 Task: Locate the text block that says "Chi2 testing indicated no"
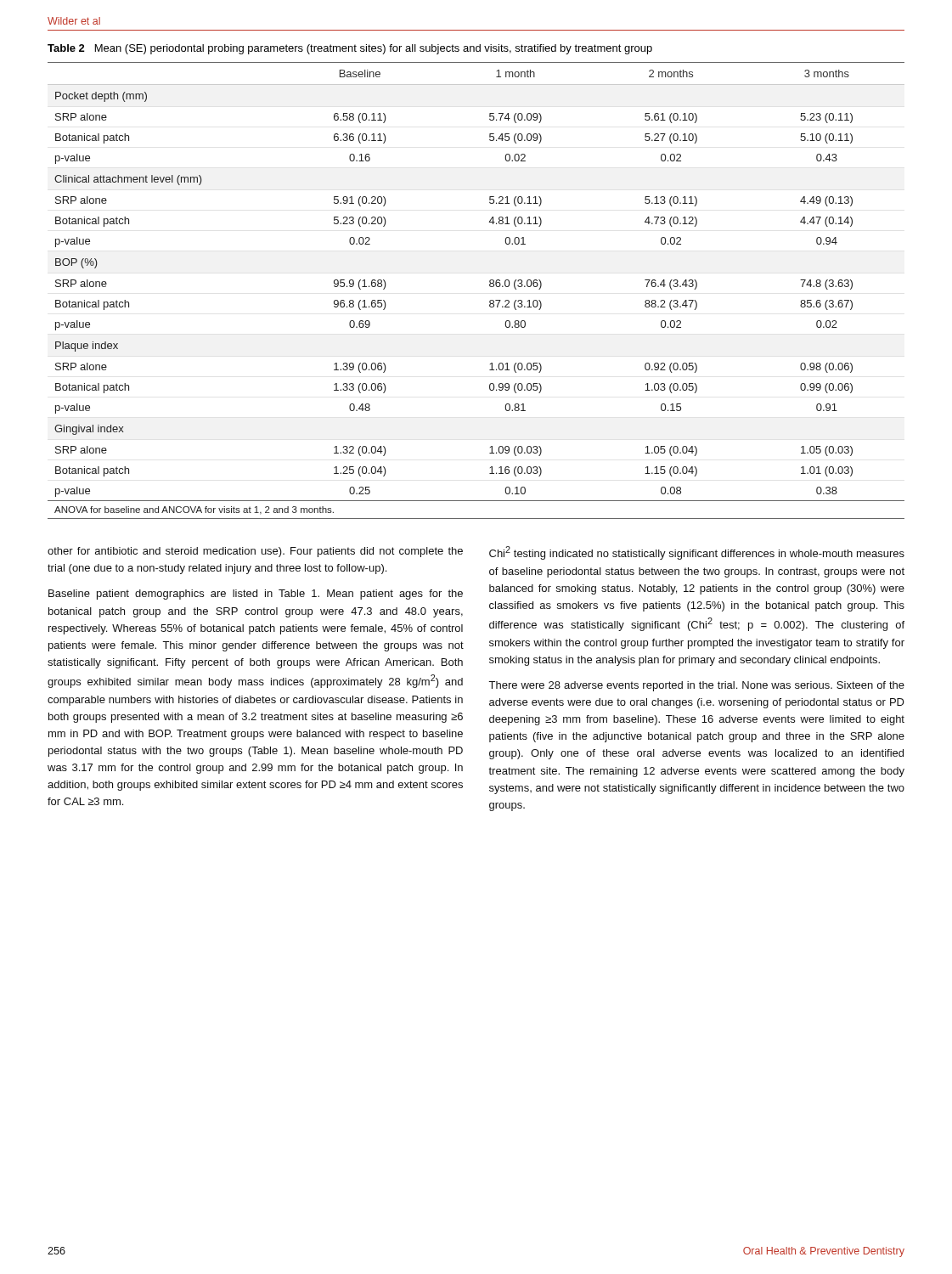tap(697, 678)
